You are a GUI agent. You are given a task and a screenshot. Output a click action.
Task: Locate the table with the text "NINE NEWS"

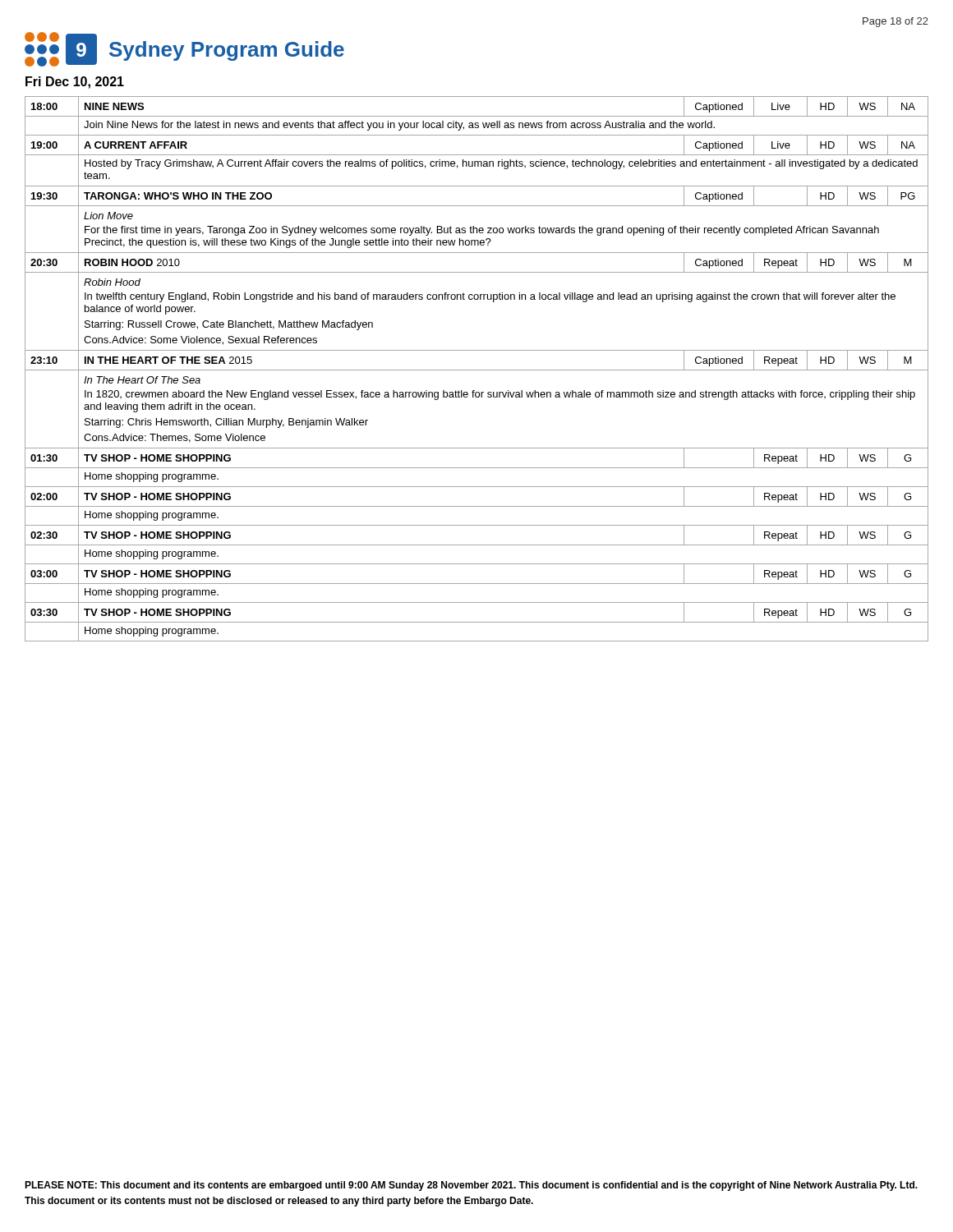click(x=476, y=369)
